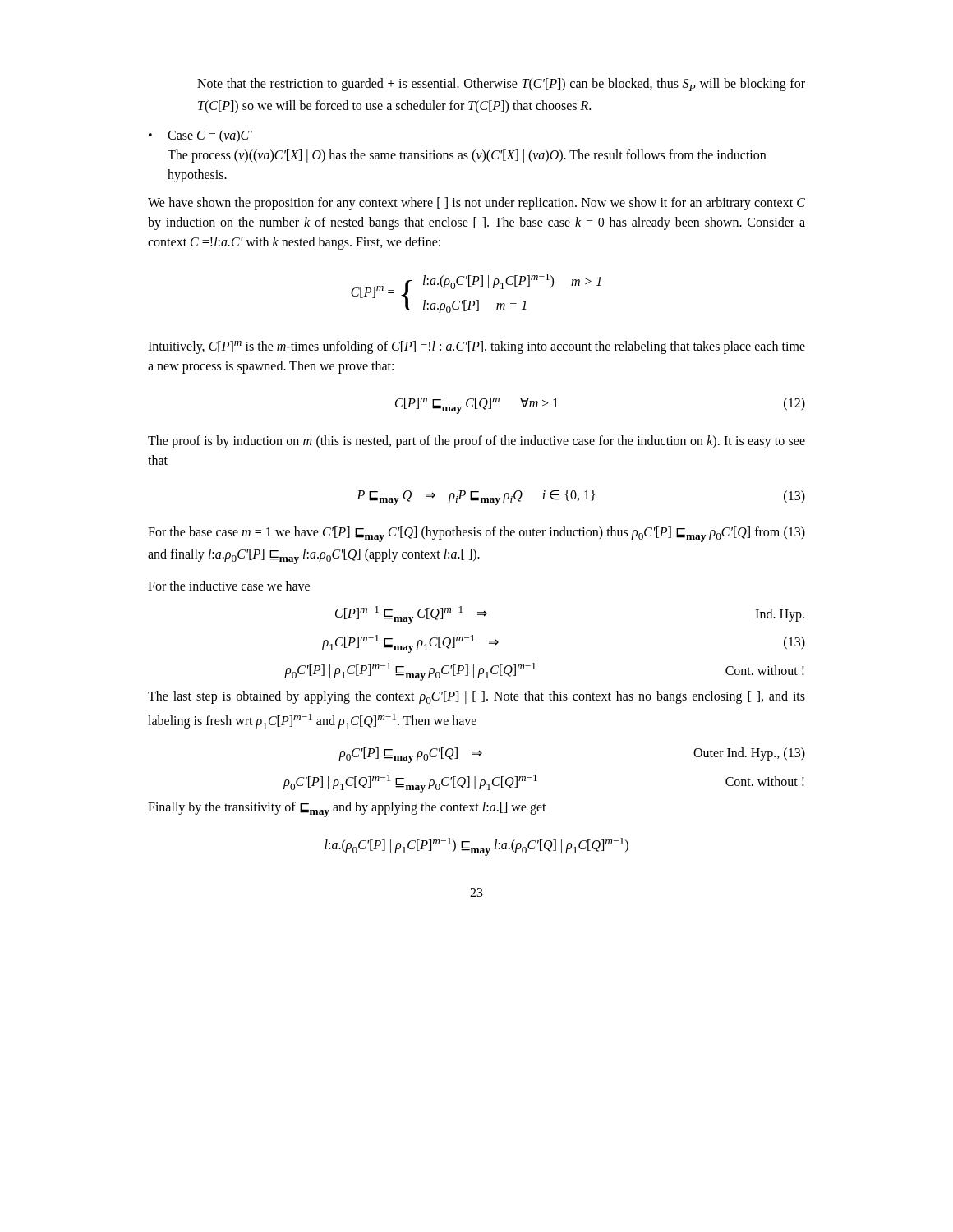Find the text starting "The last step is obtained by applying the"
953x1232 pixels.
476,710
